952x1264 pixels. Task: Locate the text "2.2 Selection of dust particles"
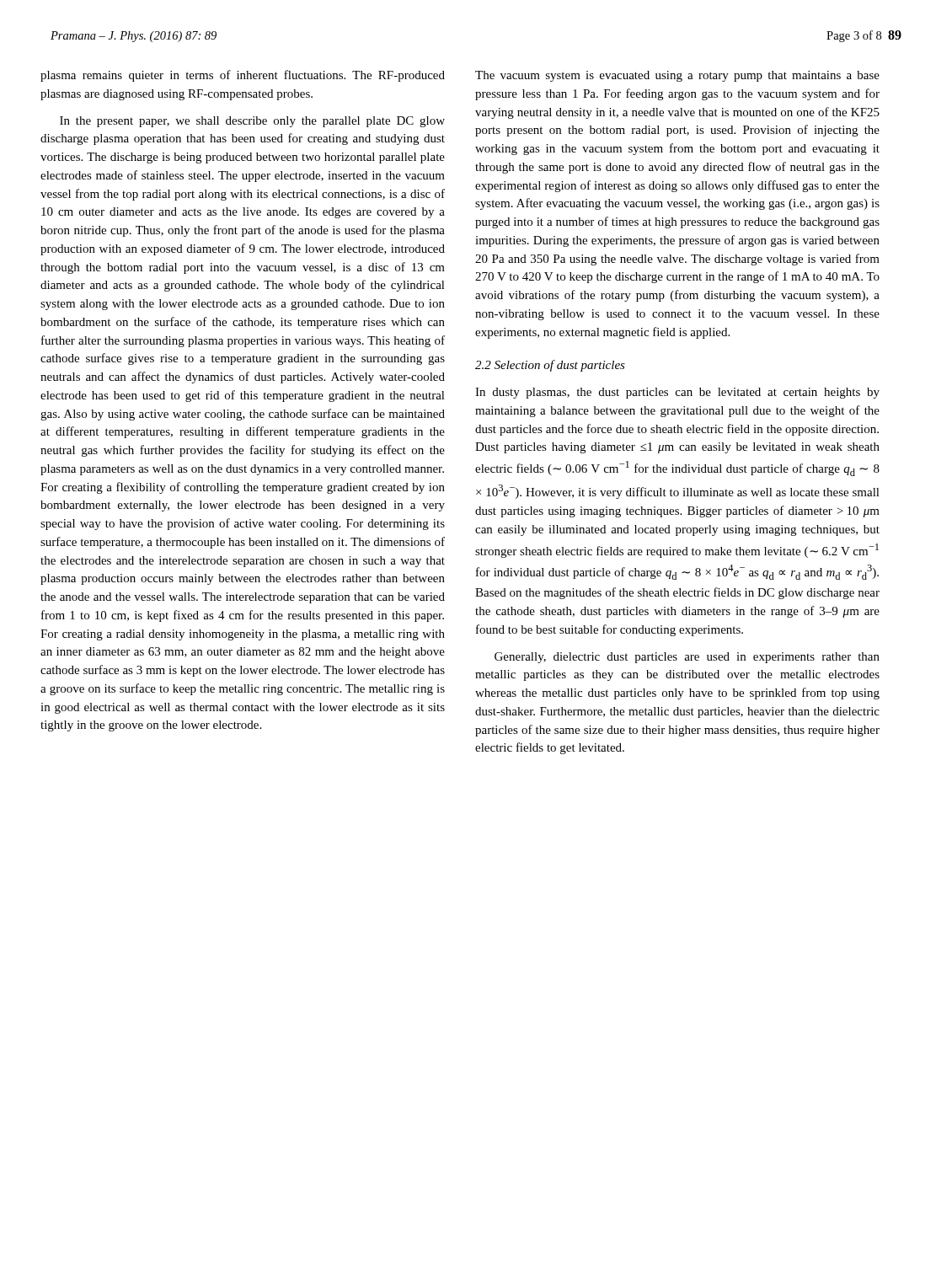point(550,366)
